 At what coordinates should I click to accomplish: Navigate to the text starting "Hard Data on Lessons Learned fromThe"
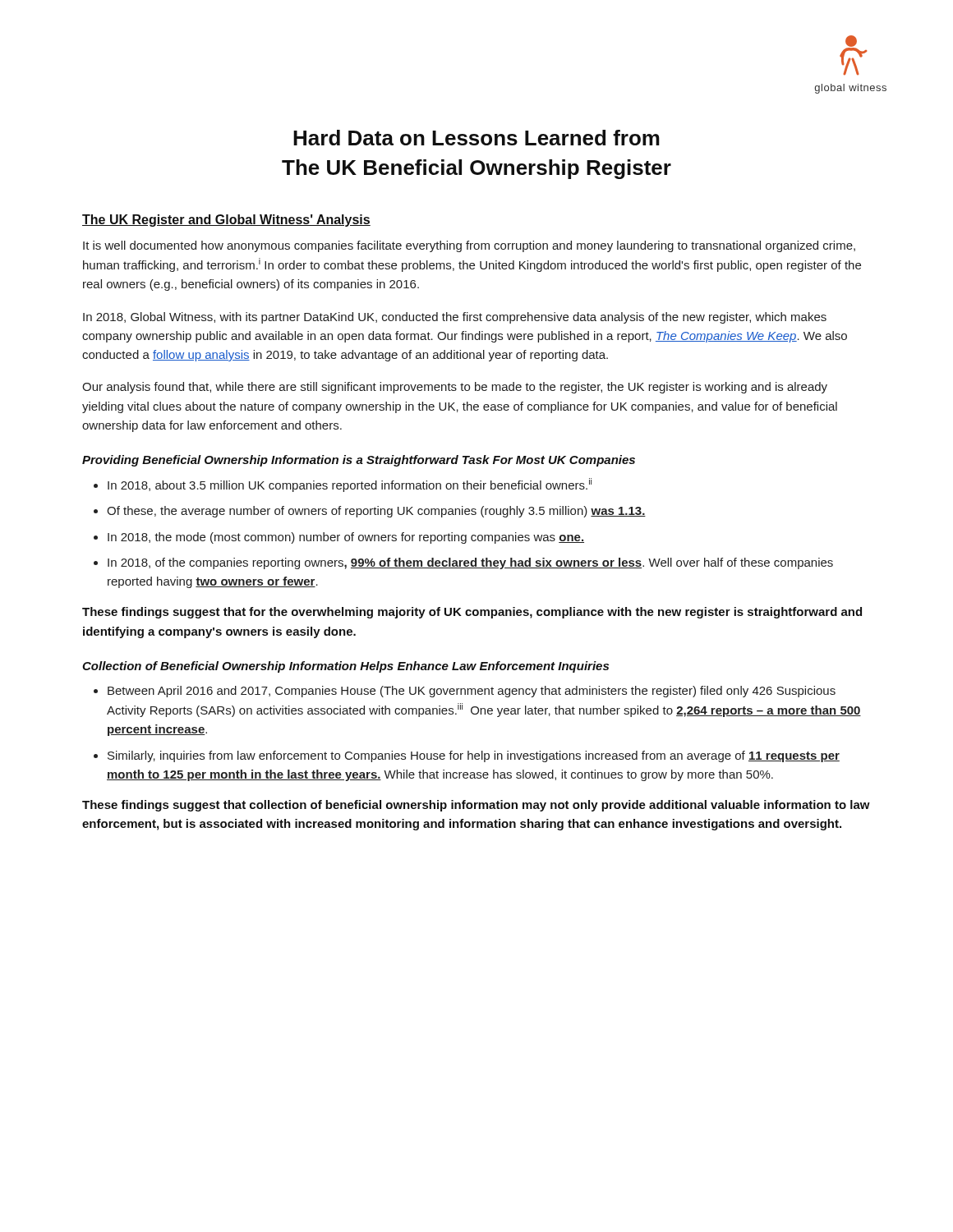pyautogui.click(x=476, y=153)
